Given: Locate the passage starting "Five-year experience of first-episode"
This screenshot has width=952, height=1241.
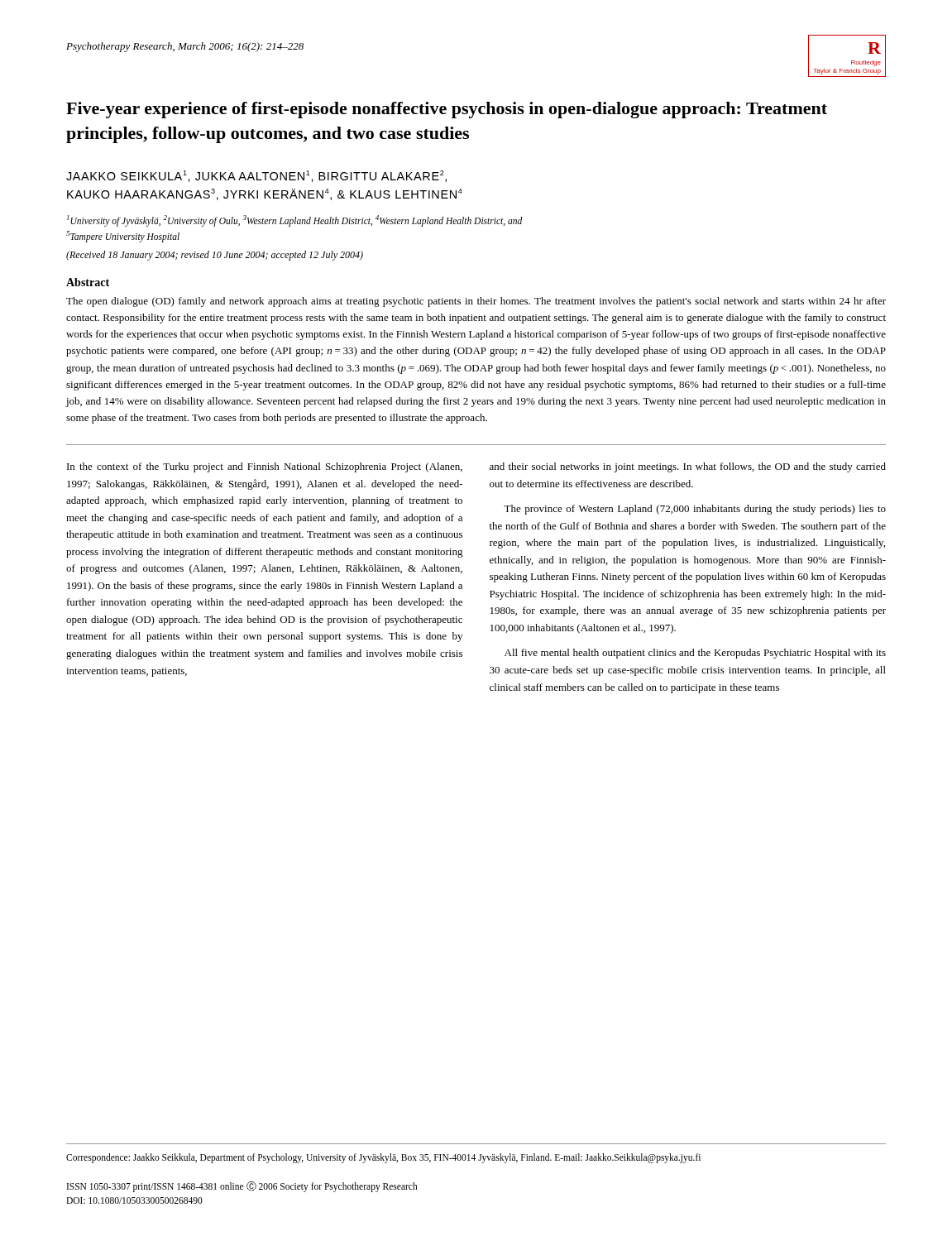Looking at the screenshot, I should 447,120.
